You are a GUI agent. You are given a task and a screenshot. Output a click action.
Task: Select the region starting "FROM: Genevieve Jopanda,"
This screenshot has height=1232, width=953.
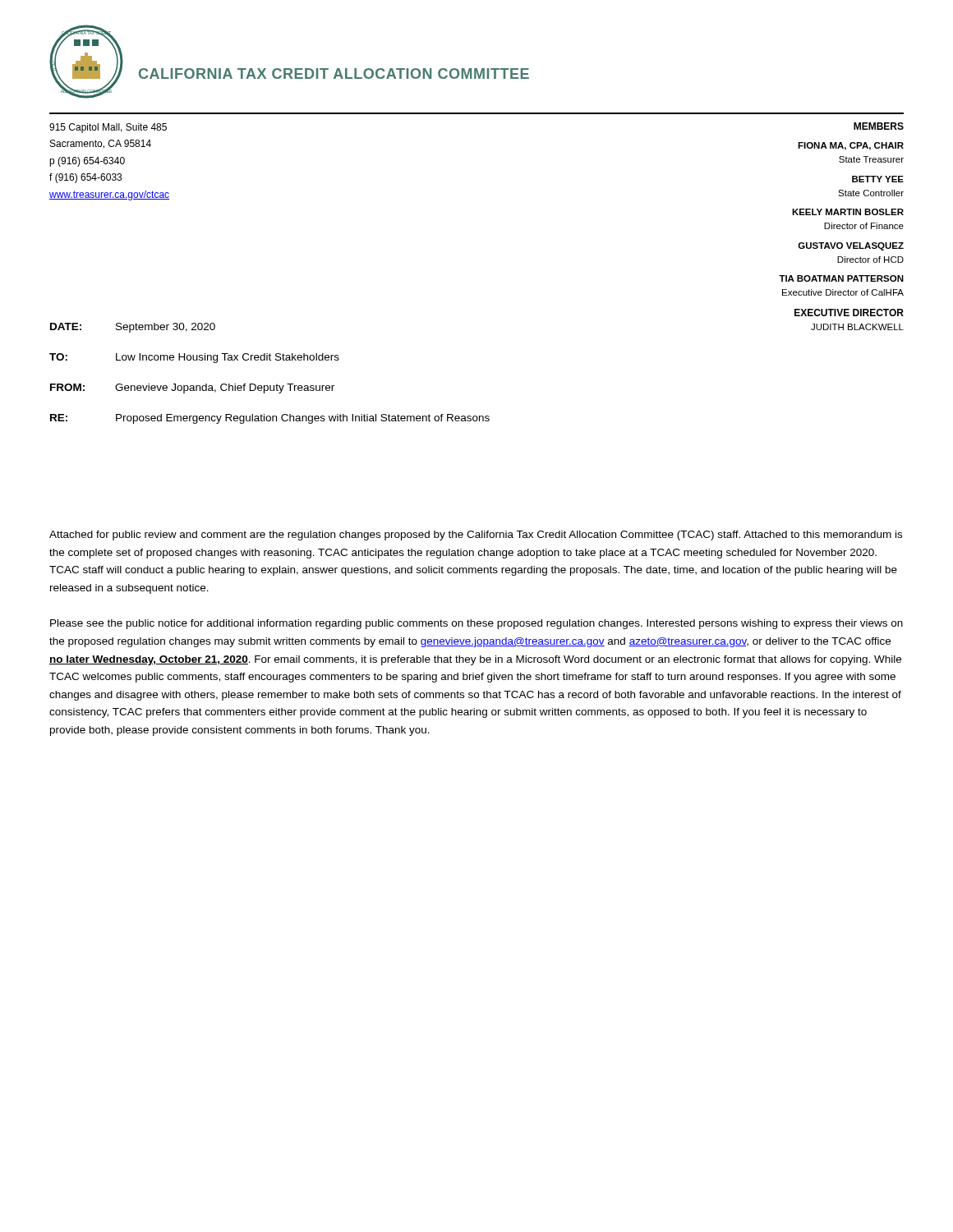(x=192, y=388)
